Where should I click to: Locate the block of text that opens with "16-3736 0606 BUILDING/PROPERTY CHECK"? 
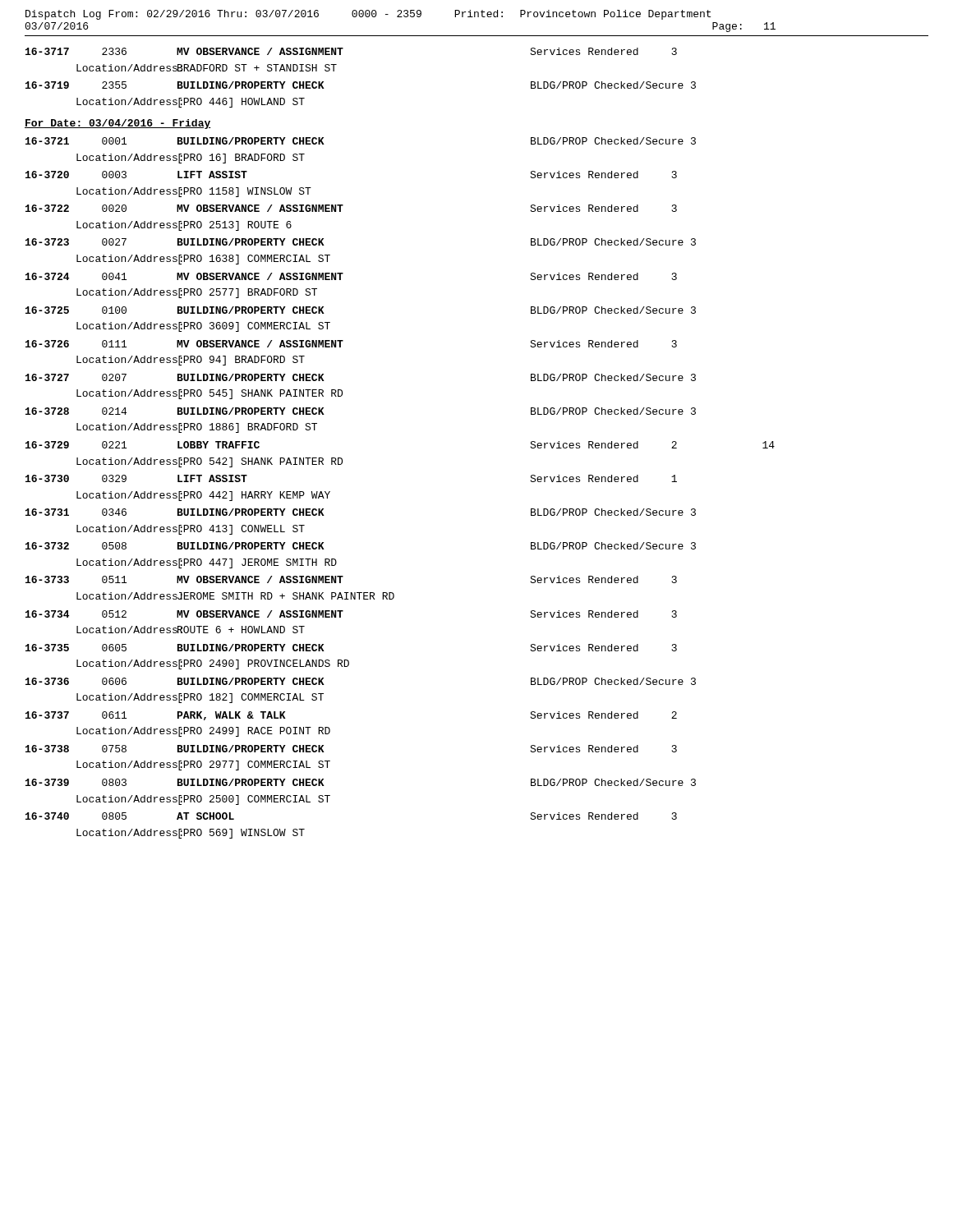coord(47,681)
